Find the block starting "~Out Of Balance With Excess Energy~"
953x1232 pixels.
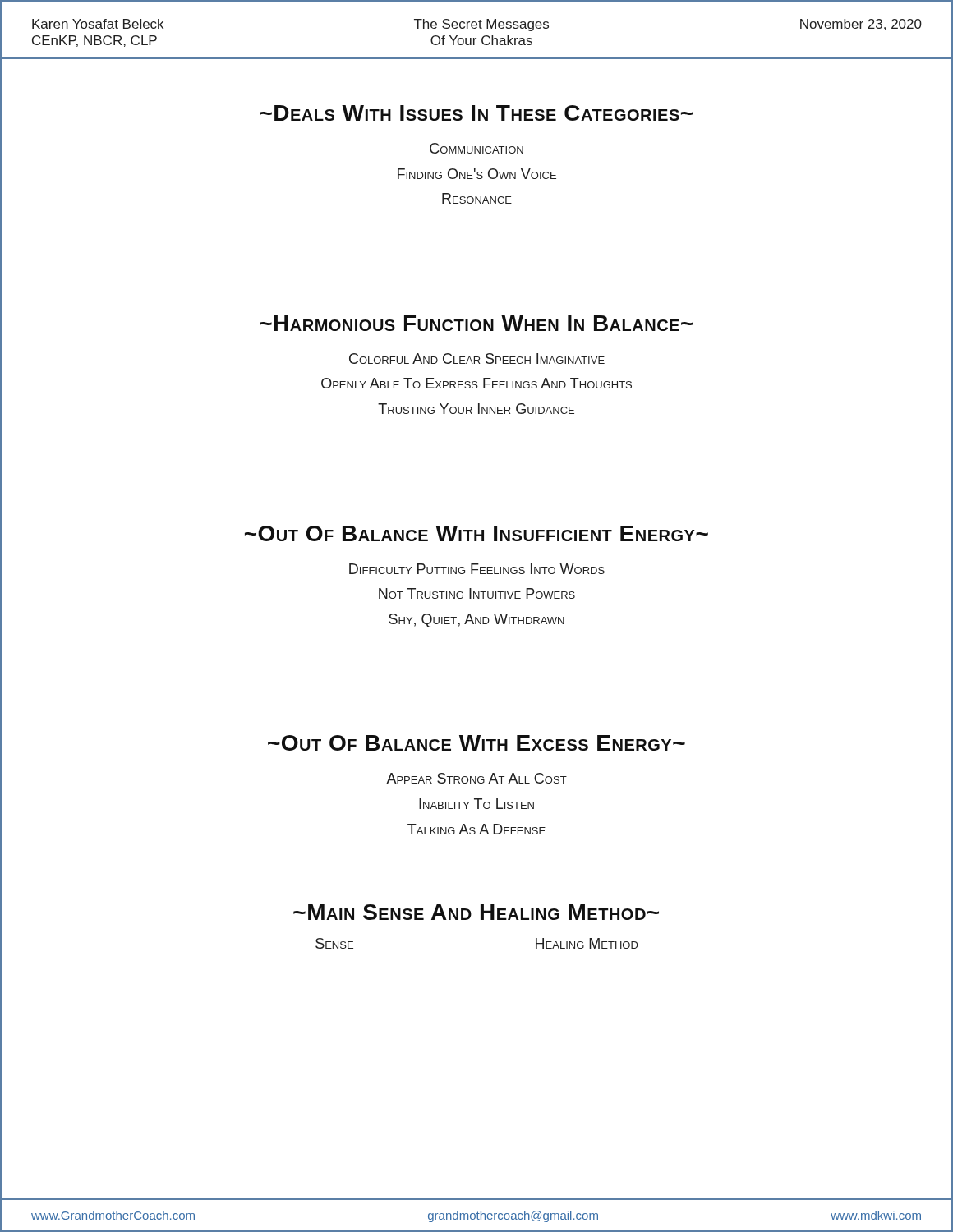[x=476, y=743]
